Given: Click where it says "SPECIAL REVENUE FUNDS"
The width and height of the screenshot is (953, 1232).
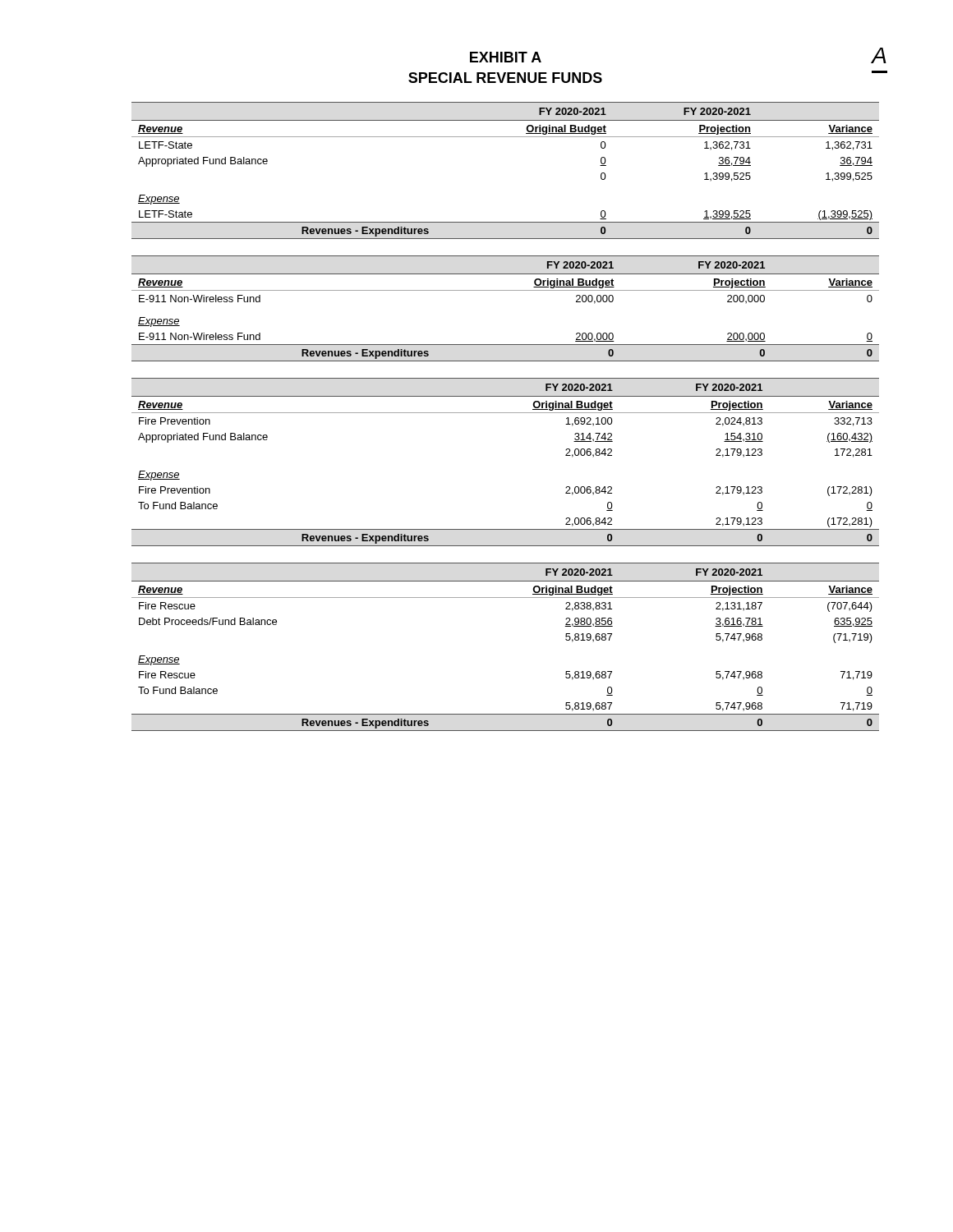Looking at the screenshot, I should point(505,78).
